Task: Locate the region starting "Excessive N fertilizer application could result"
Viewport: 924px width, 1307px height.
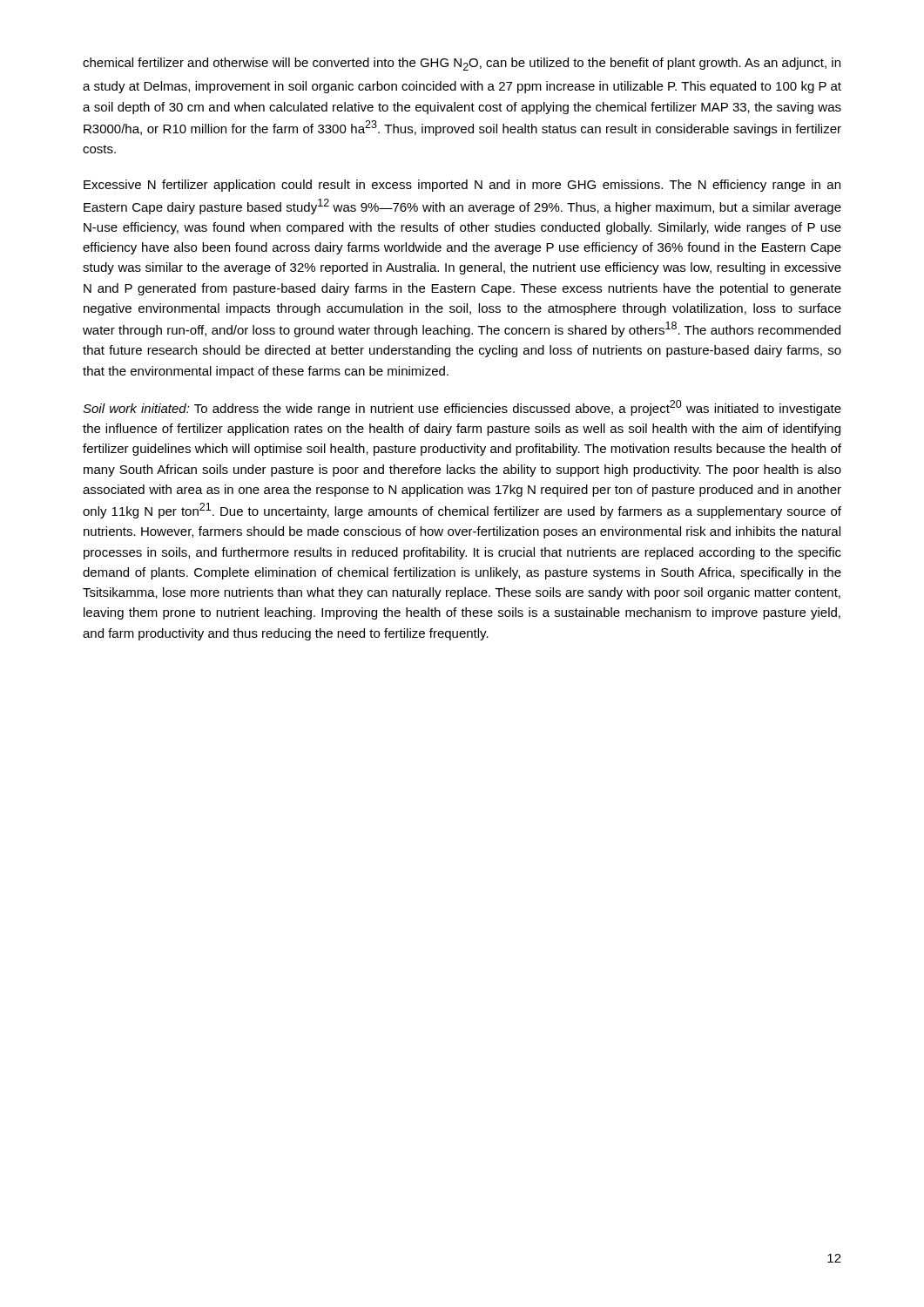Action: coord(462,278)
